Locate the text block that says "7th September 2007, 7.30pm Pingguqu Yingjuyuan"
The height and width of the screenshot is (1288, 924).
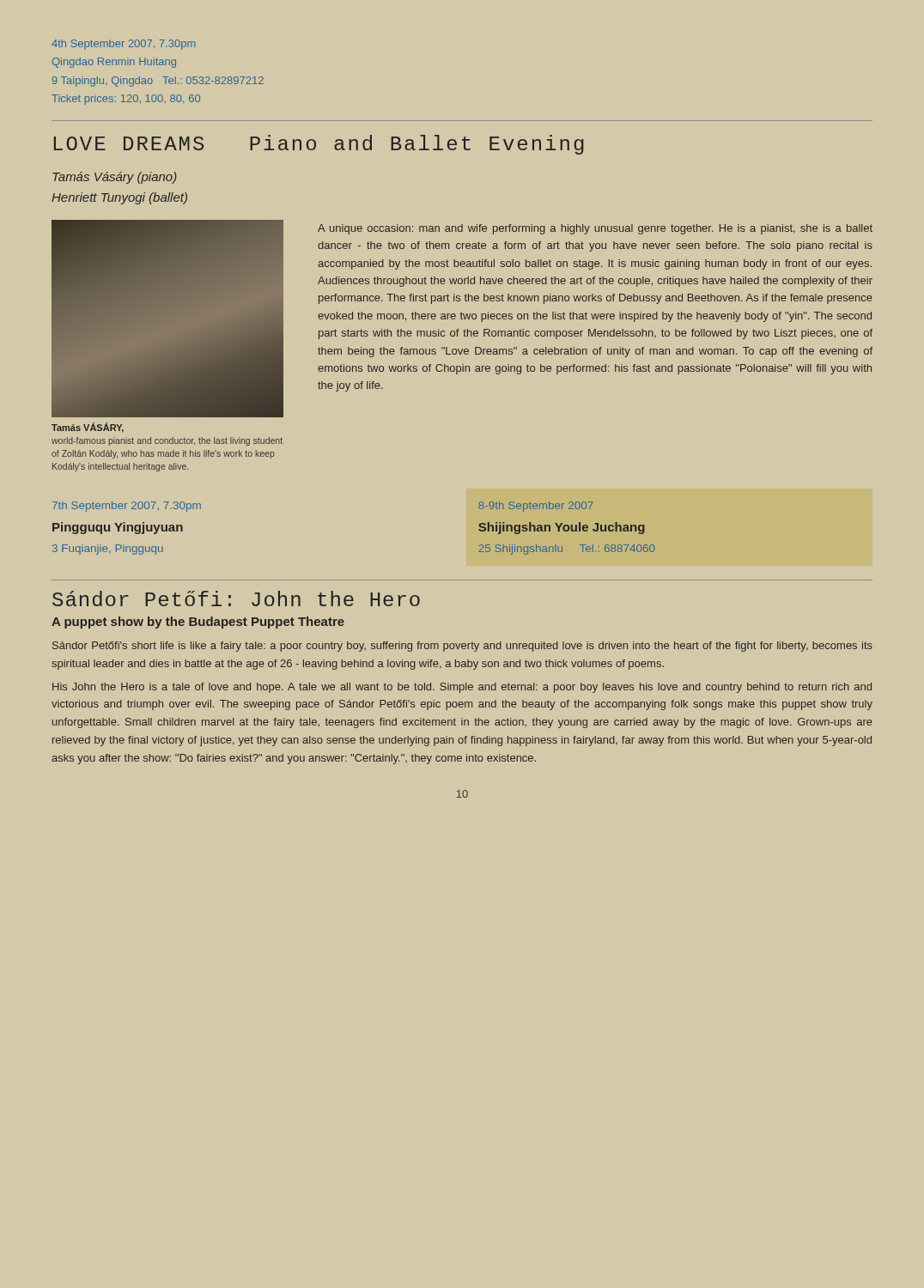pyautogui.click(x=127, y=527)
